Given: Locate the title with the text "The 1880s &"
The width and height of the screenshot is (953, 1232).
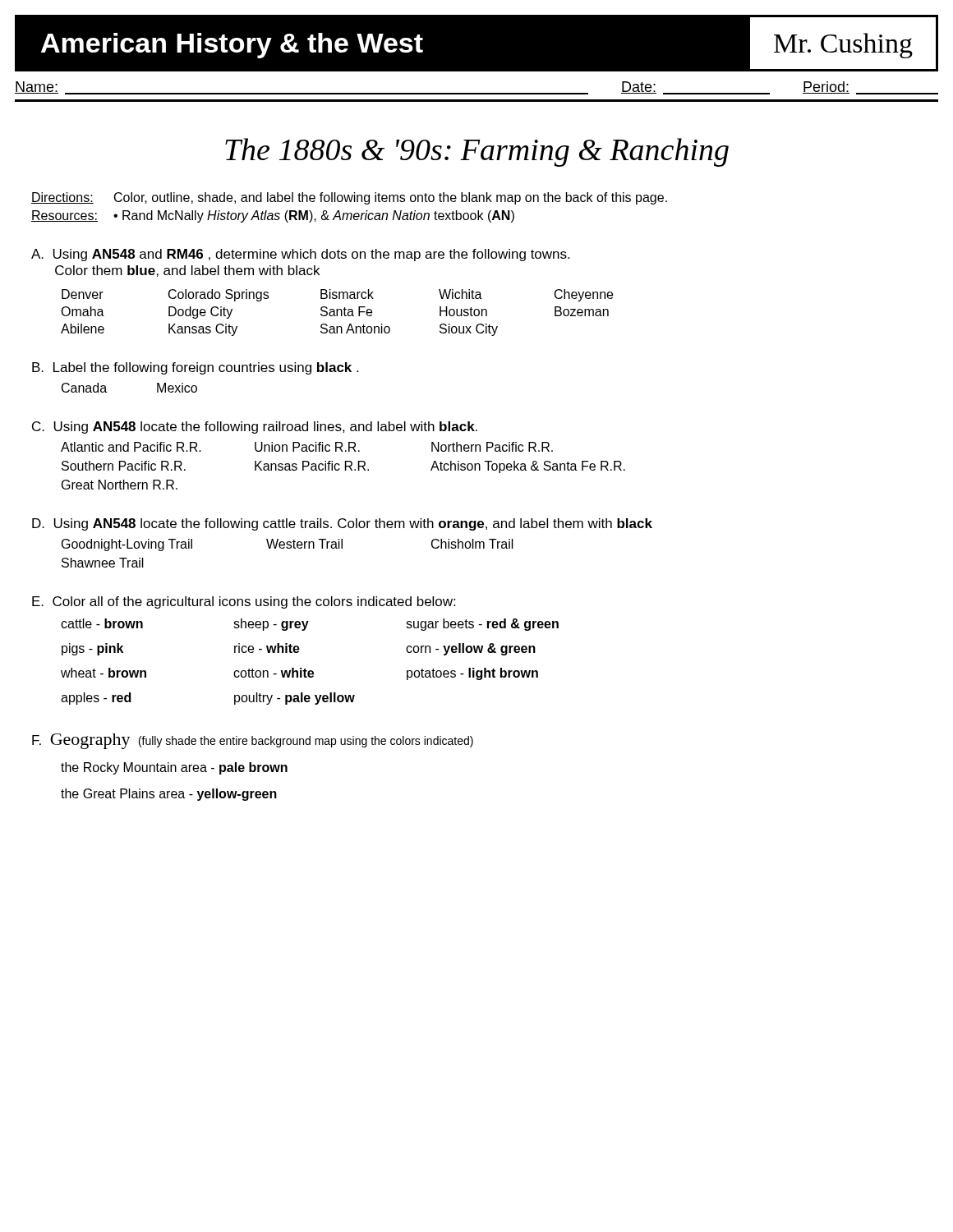Looking at the screenshot, I should (476, 149).
